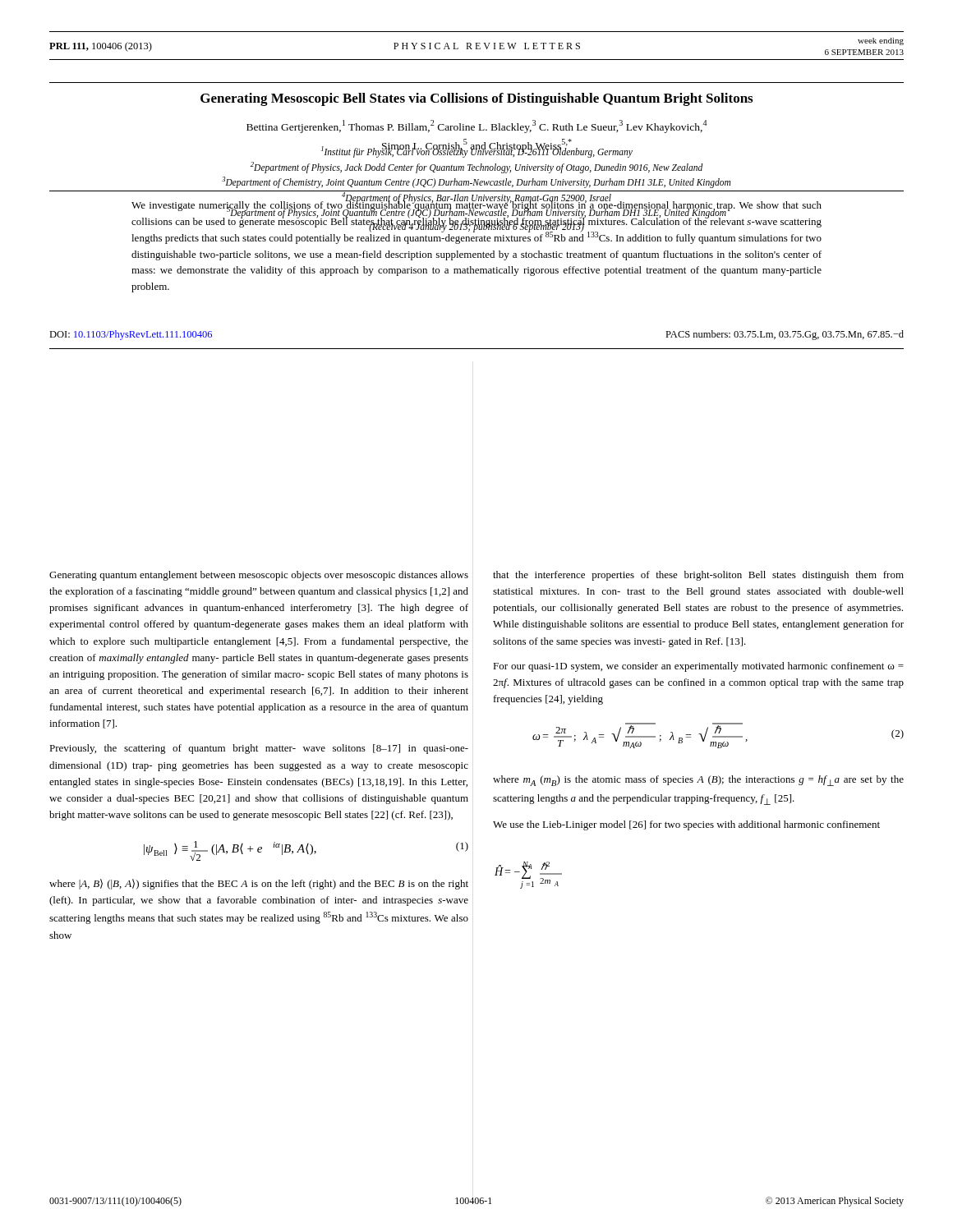This screenshot has height=1232, width=953.
Task: Find the passage starting "|ψ Bell ⟩ ≡"
Action: tap(302, 848)
